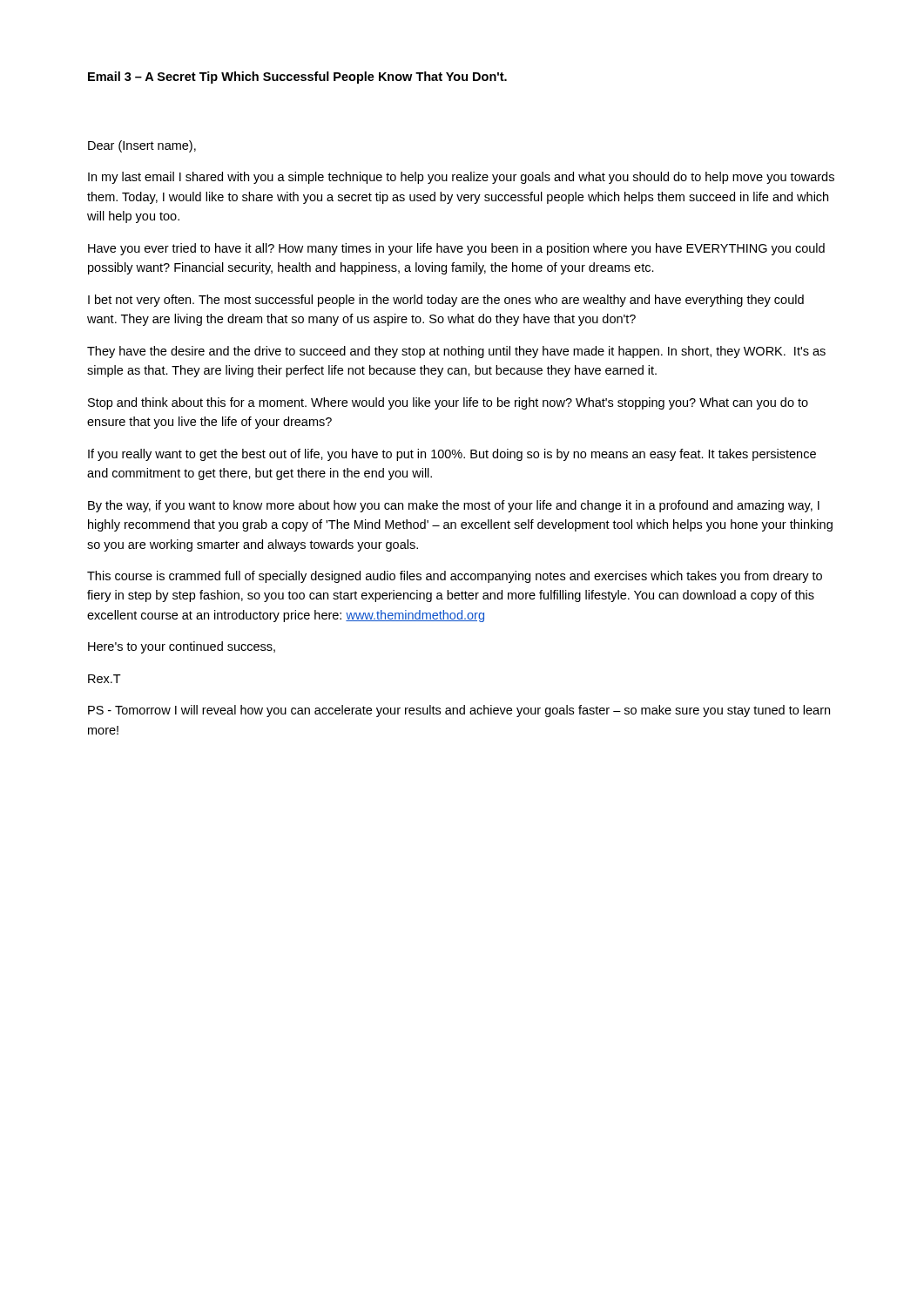924x1307 pixels.
Task: Find the passage starting "They have the desire and"
Action: 457,361
